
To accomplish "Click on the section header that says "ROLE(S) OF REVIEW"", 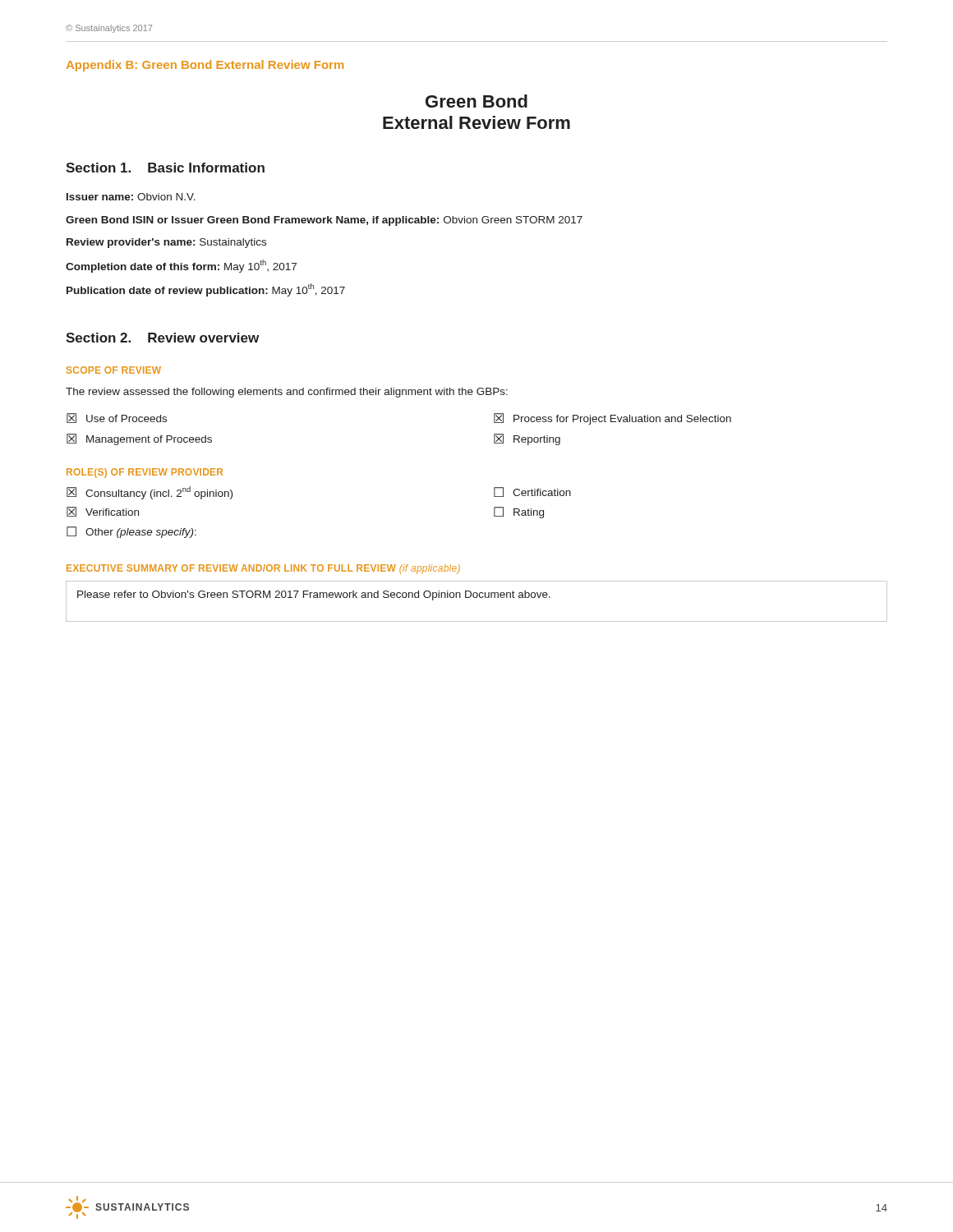I will pos(145,472).
